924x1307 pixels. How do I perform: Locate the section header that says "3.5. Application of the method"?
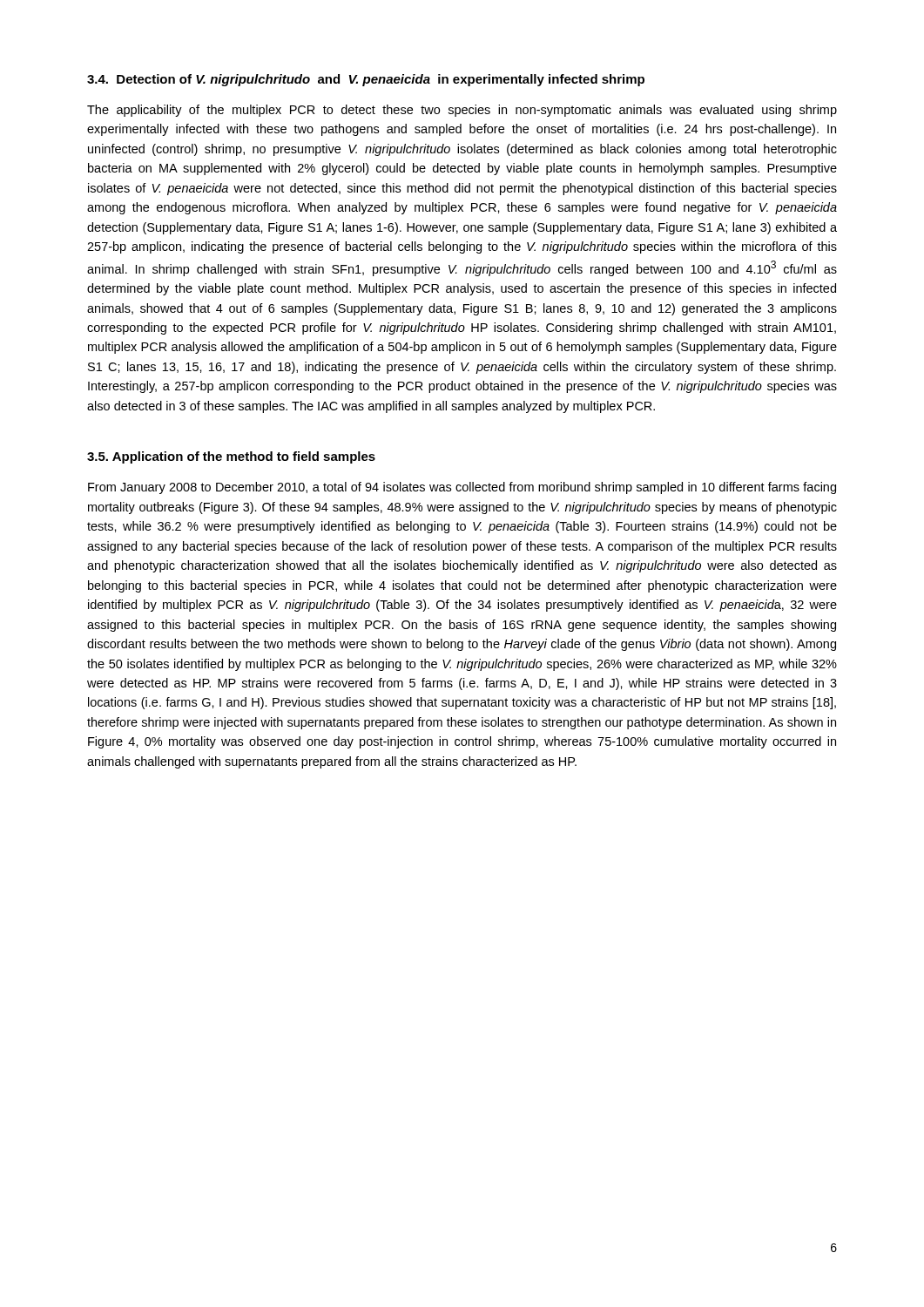[x=231, y=456]
